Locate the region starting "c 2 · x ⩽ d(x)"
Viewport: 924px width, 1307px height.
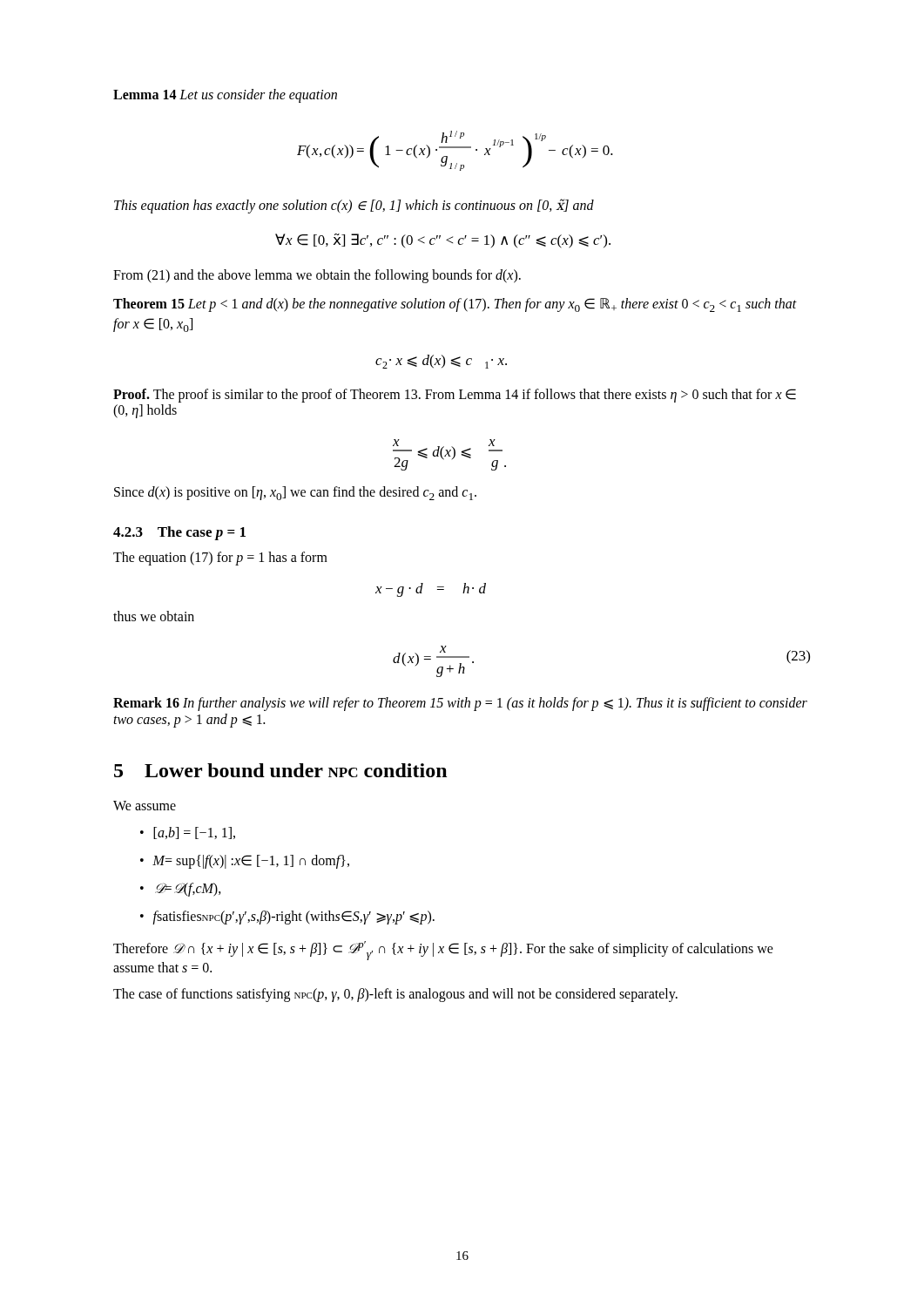(462, 360)
